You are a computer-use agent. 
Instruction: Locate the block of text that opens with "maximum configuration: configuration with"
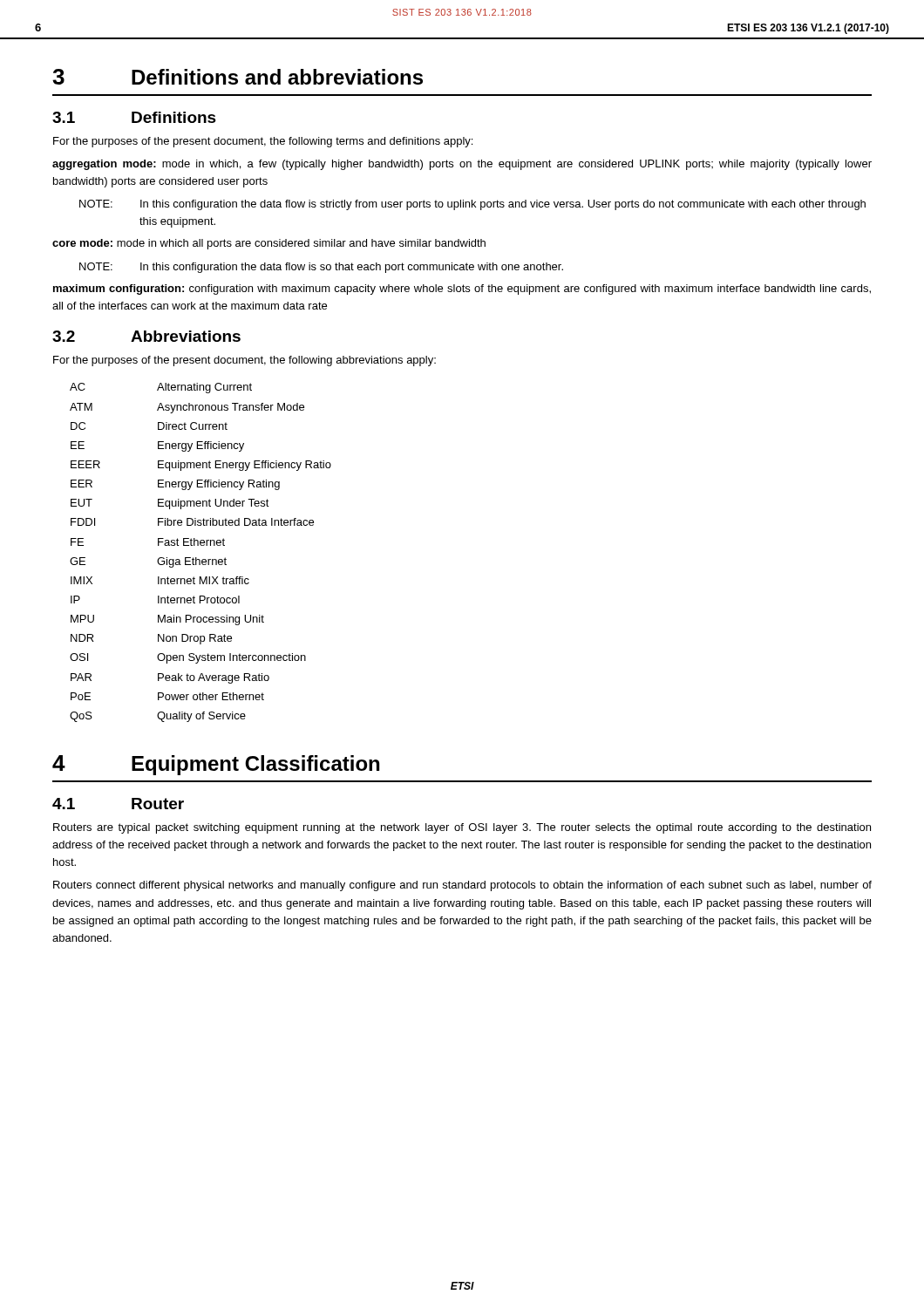(462, 297)
